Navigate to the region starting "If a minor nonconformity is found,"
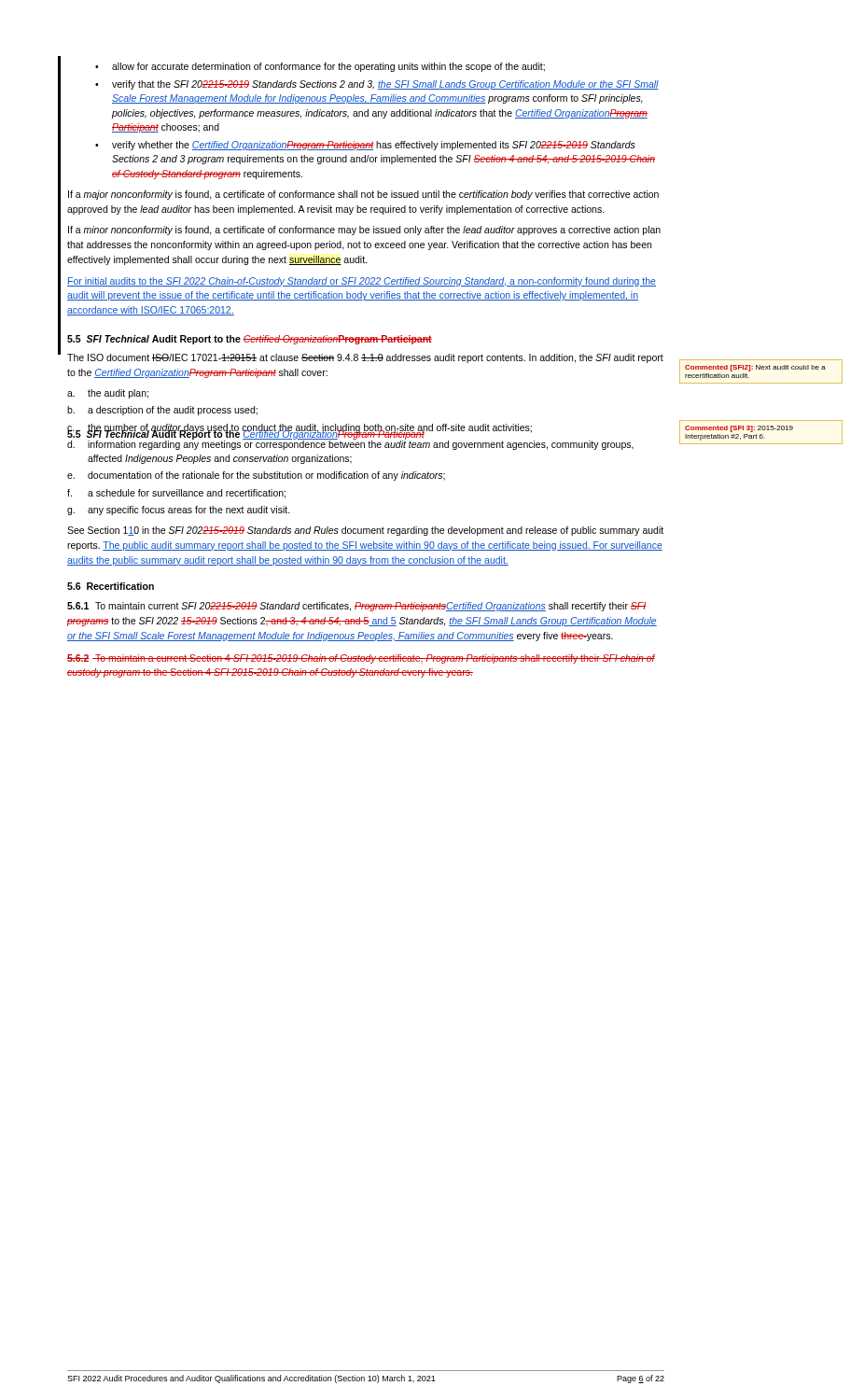This screenshot has width=850, height=1400. point(364,245)
